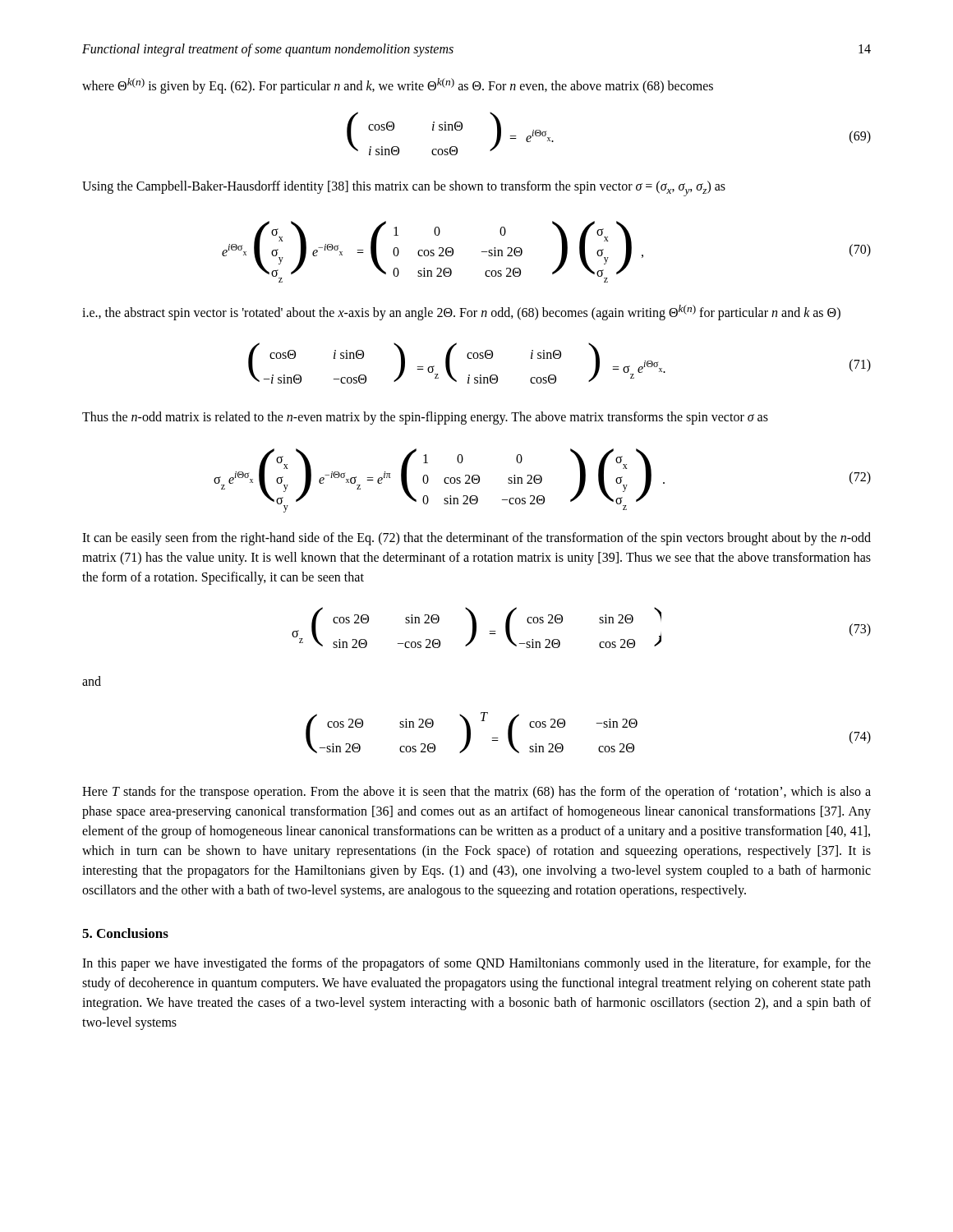This screenshot has width=953, height=1232.
Task: Locate the formula that opens with "σz ( cos"
Action: point(476,629)
